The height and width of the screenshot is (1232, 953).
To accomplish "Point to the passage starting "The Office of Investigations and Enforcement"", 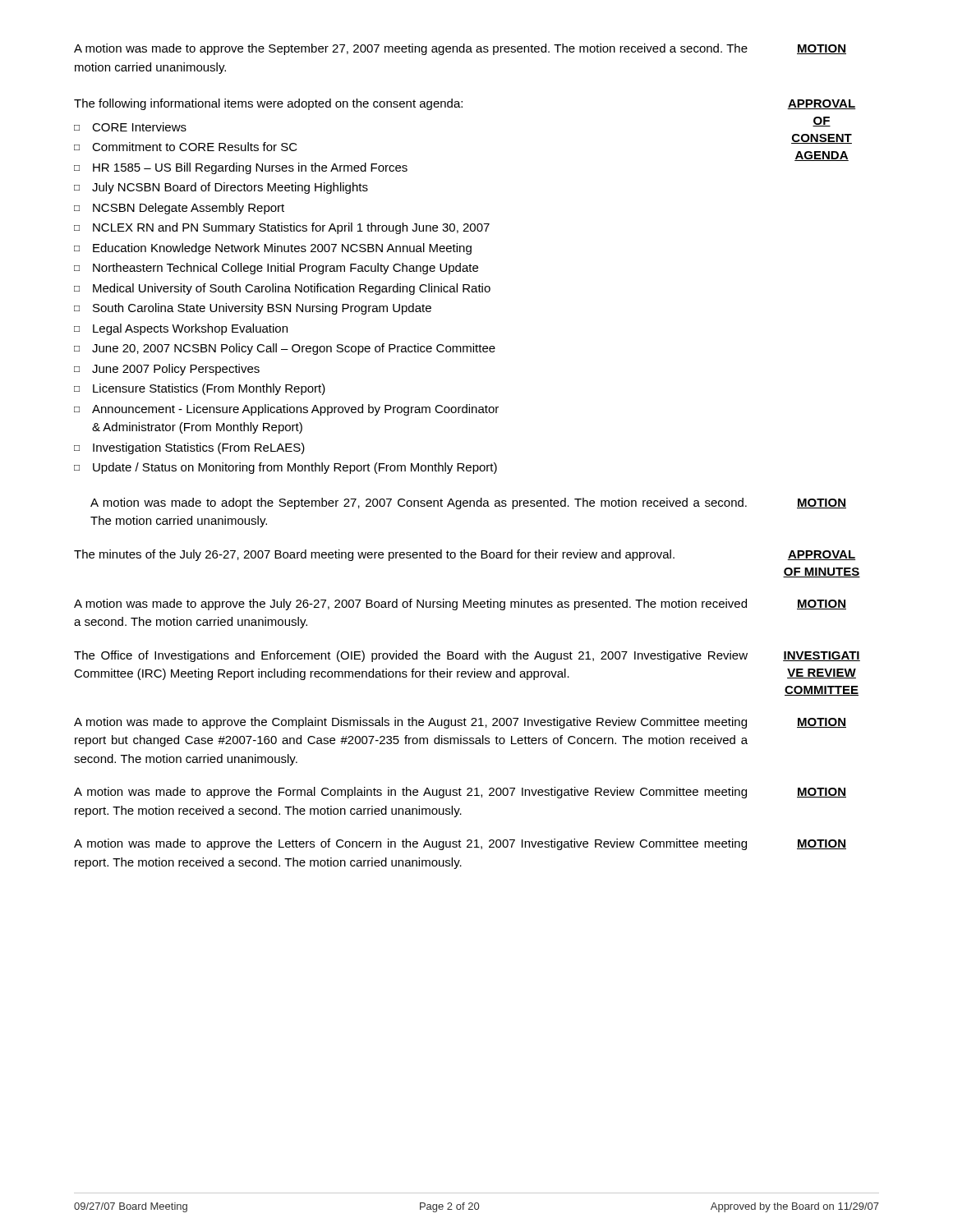I will point(411,664).
